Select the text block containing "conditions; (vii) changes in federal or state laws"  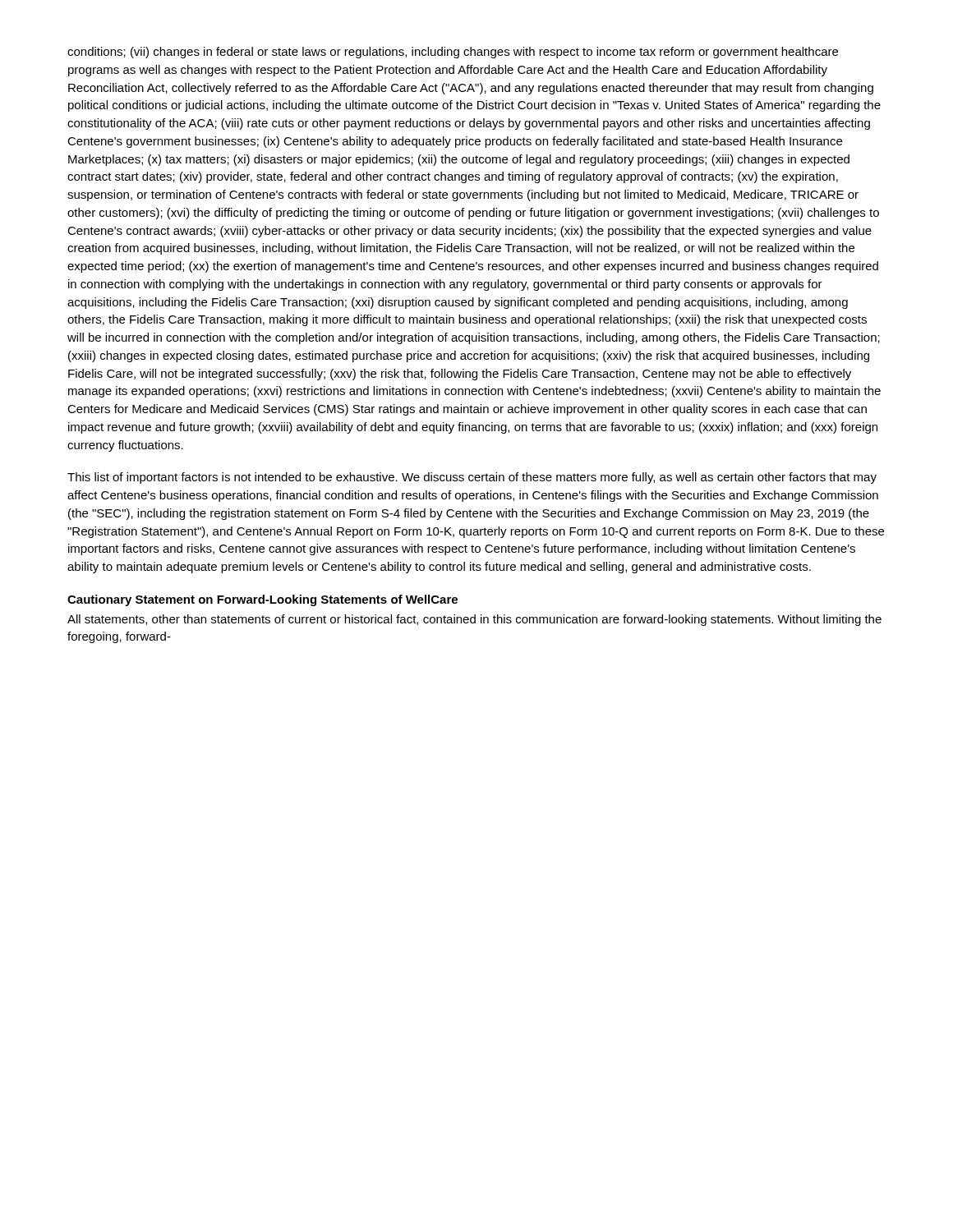click(474, 248)
